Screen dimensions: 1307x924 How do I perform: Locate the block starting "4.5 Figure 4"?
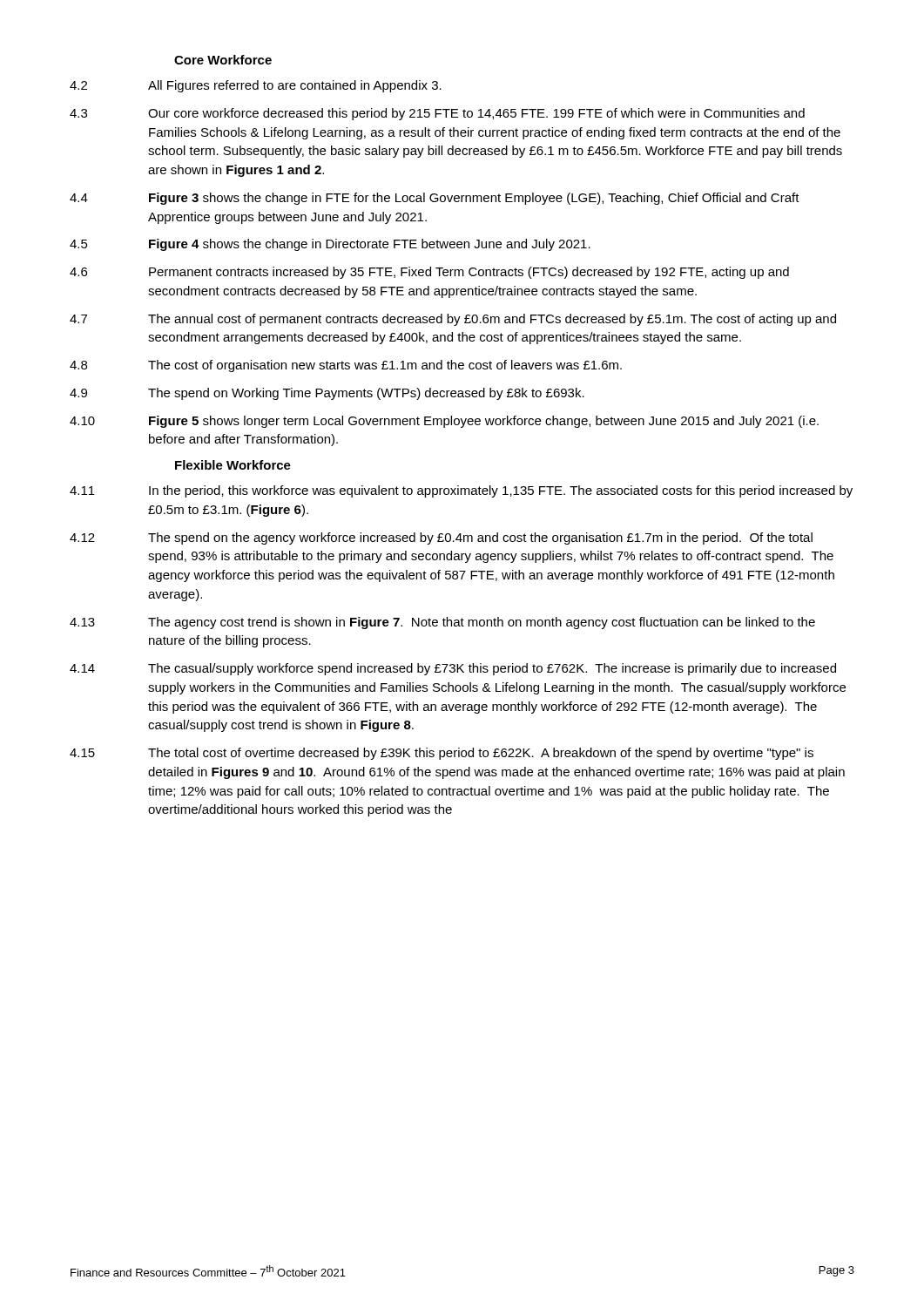pos(462,244)
